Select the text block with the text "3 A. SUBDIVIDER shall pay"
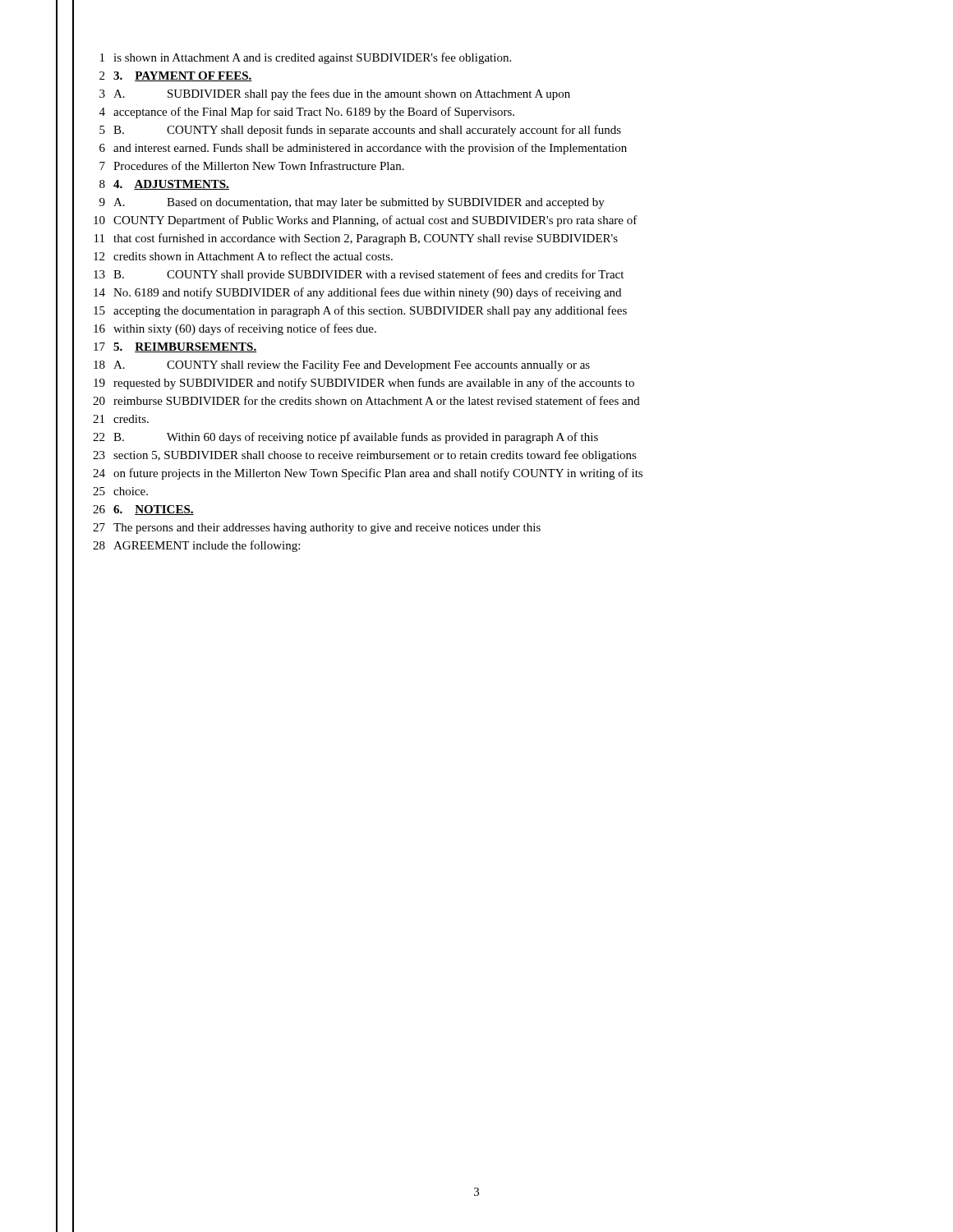The height and width of the screenshot is (1232, 953). (x=495, y=94)
